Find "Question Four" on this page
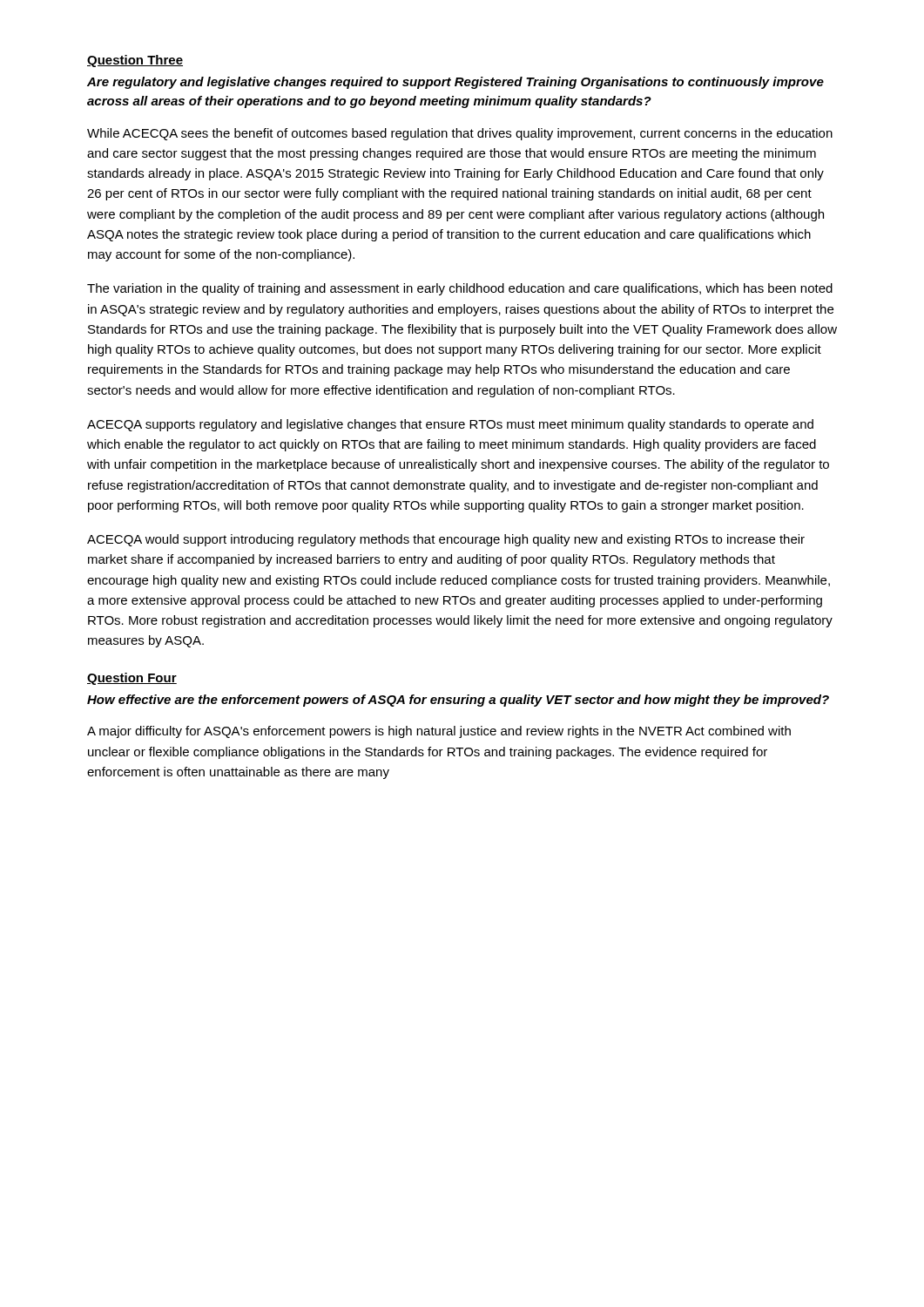Viewport: 924px width, 1307px height. click(x=132, y=677)
